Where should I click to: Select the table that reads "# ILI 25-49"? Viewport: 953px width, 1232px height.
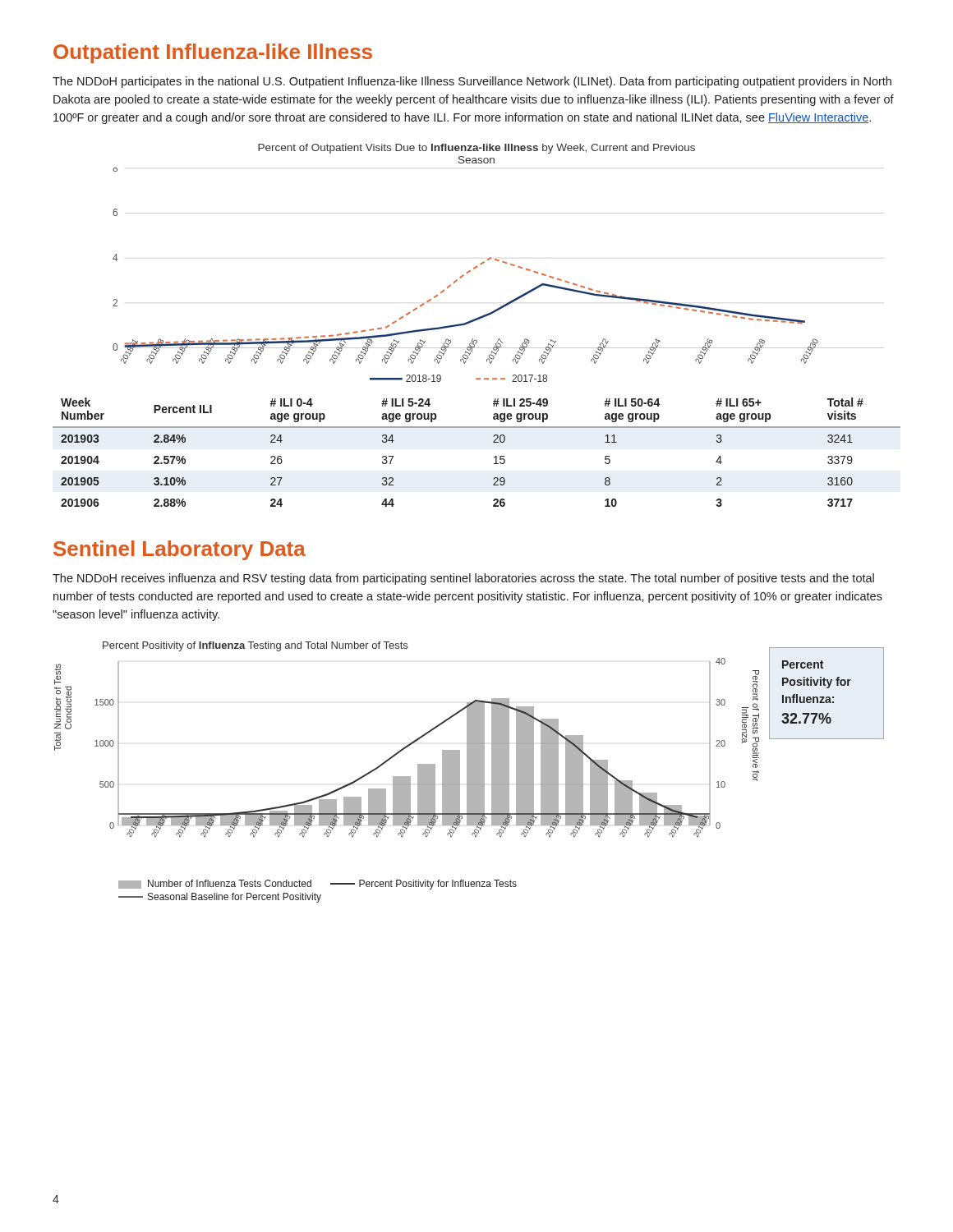(476, 453)
